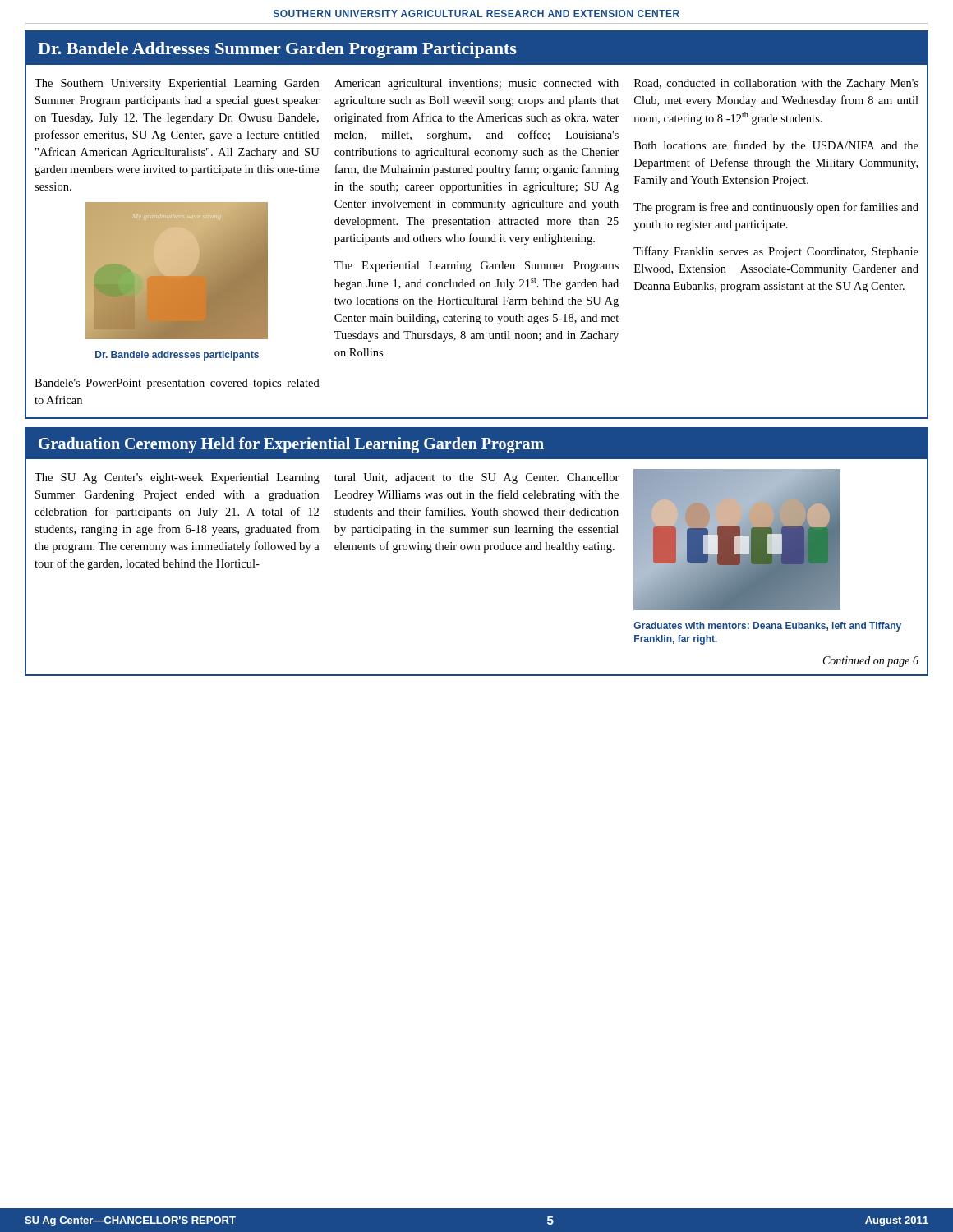
Task: Click the passage that begins "American agricultural inventions; music connected with"
Action: pyautogui.click(x=476, y=161)
